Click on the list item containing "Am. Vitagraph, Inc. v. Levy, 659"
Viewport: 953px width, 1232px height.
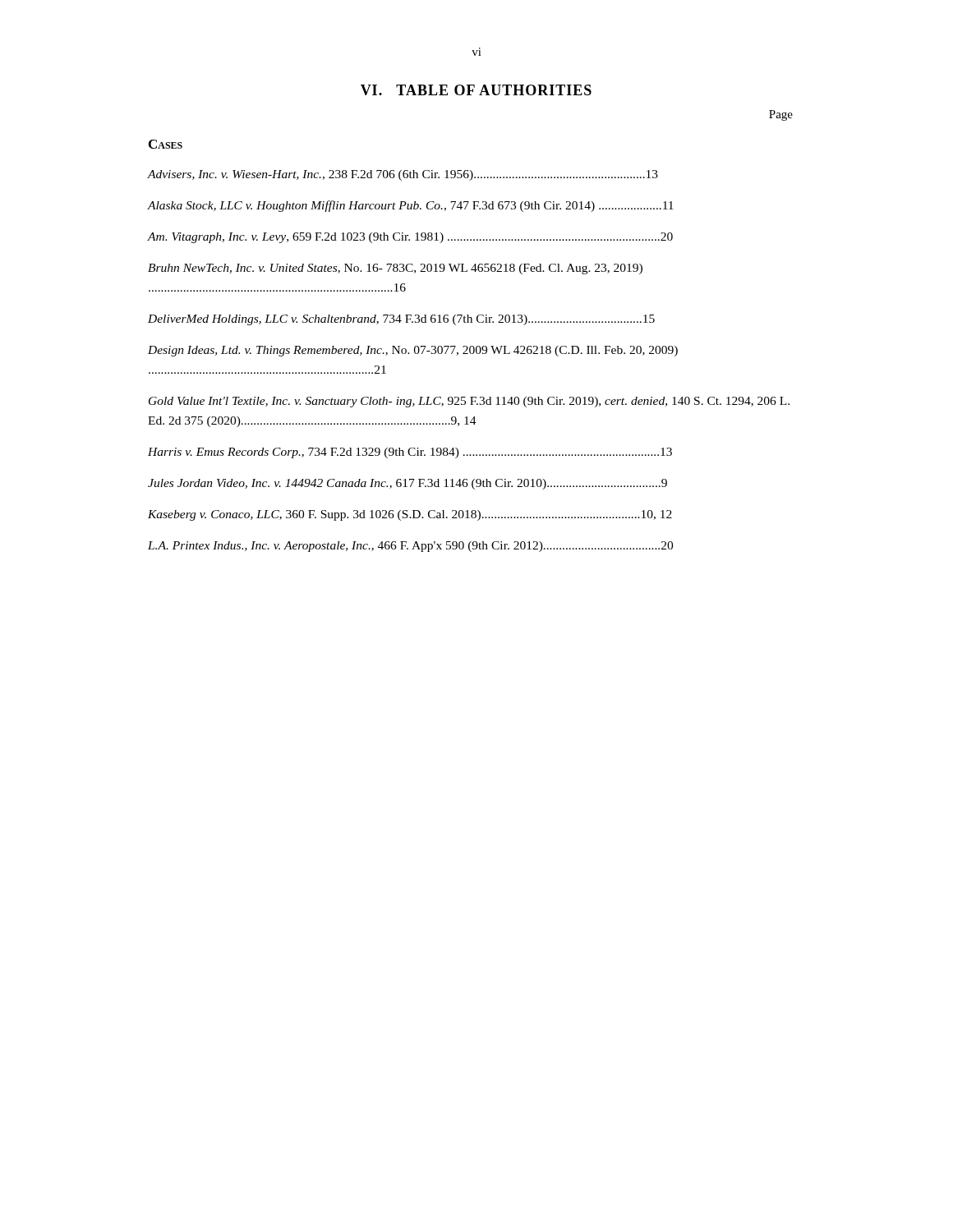coord(410,236)
